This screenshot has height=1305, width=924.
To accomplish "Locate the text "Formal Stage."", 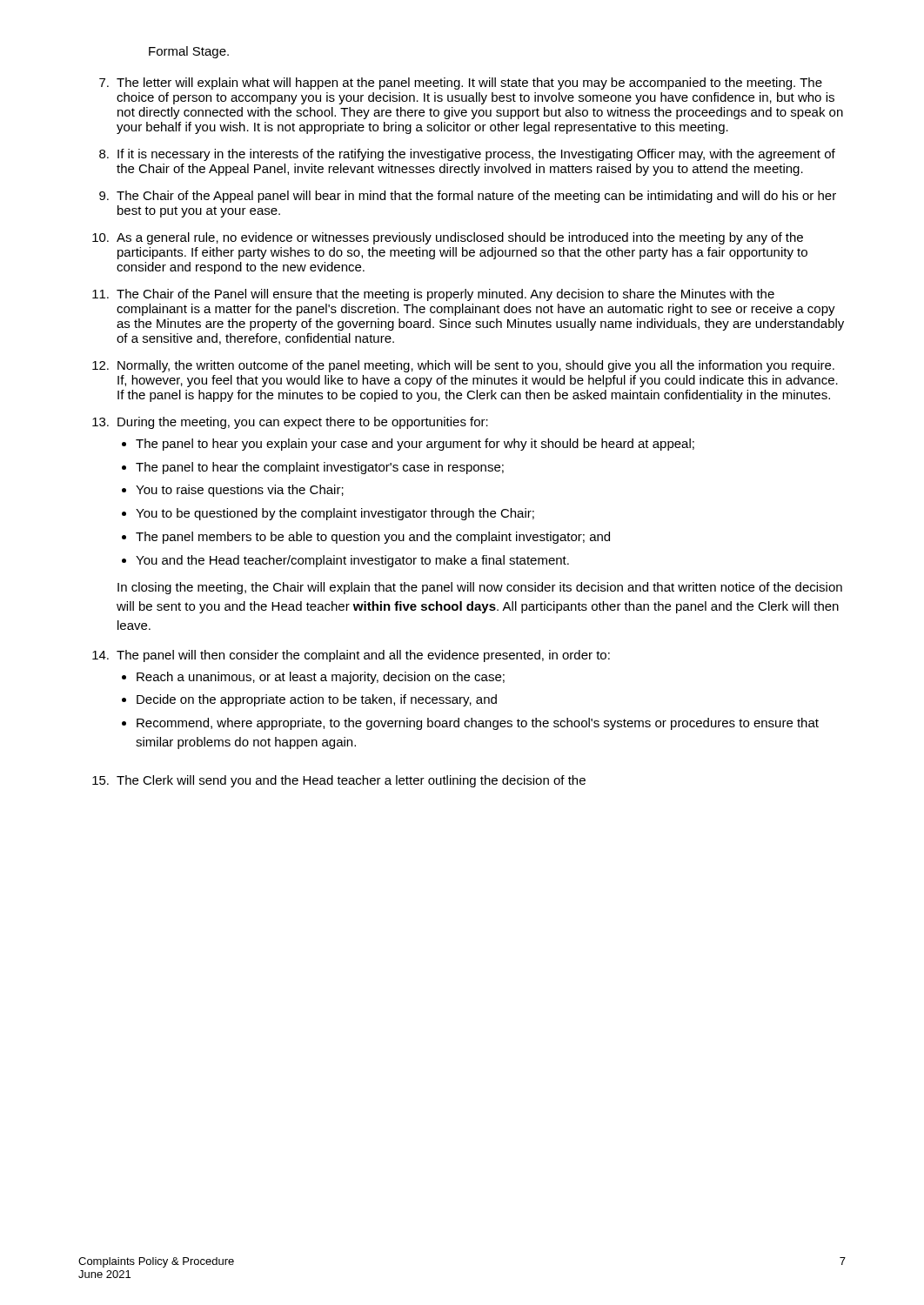I will (189, 51).
